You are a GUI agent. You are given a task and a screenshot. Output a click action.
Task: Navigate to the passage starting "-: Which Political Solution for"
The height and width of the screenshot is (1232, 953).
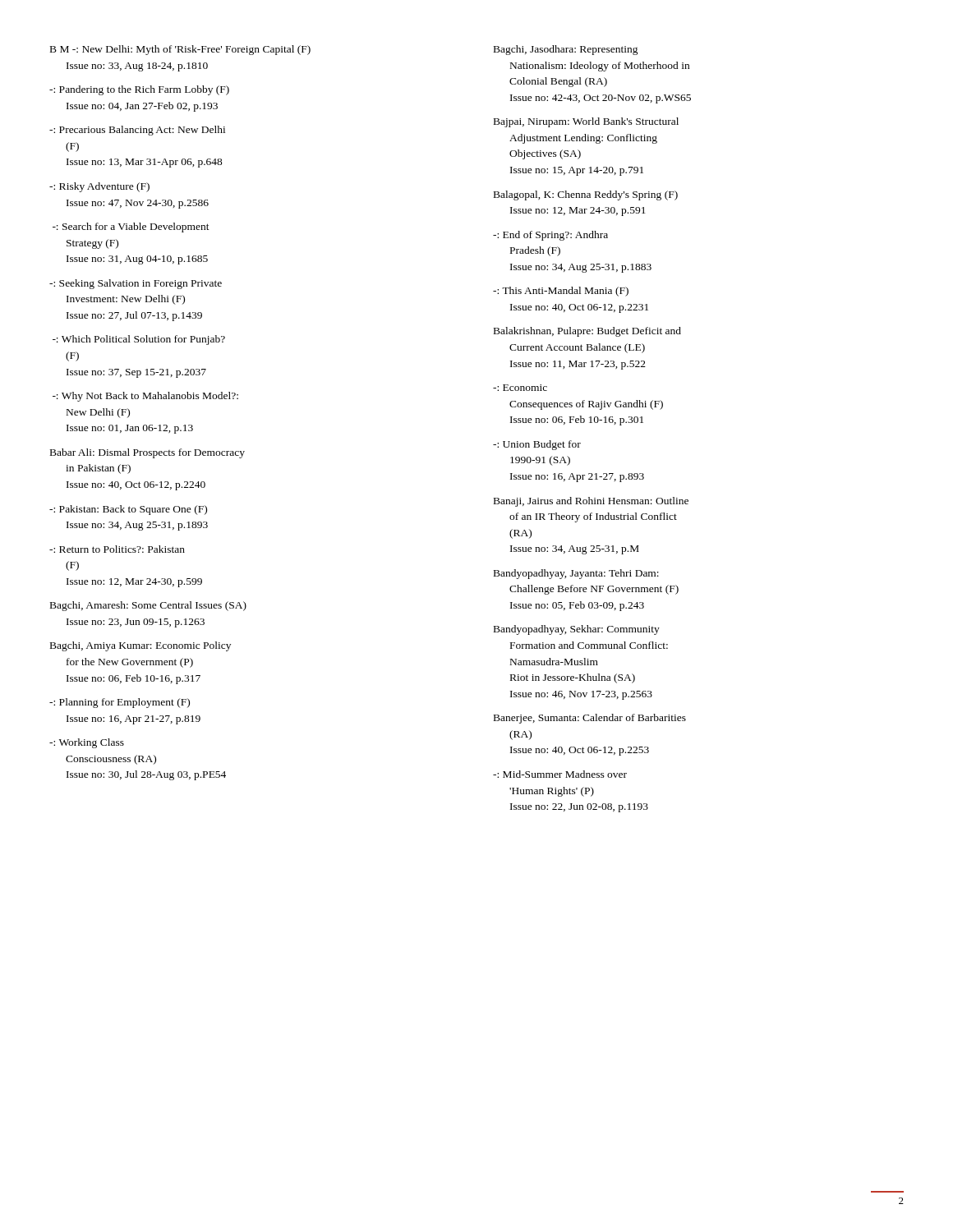(x=139, y=340)
